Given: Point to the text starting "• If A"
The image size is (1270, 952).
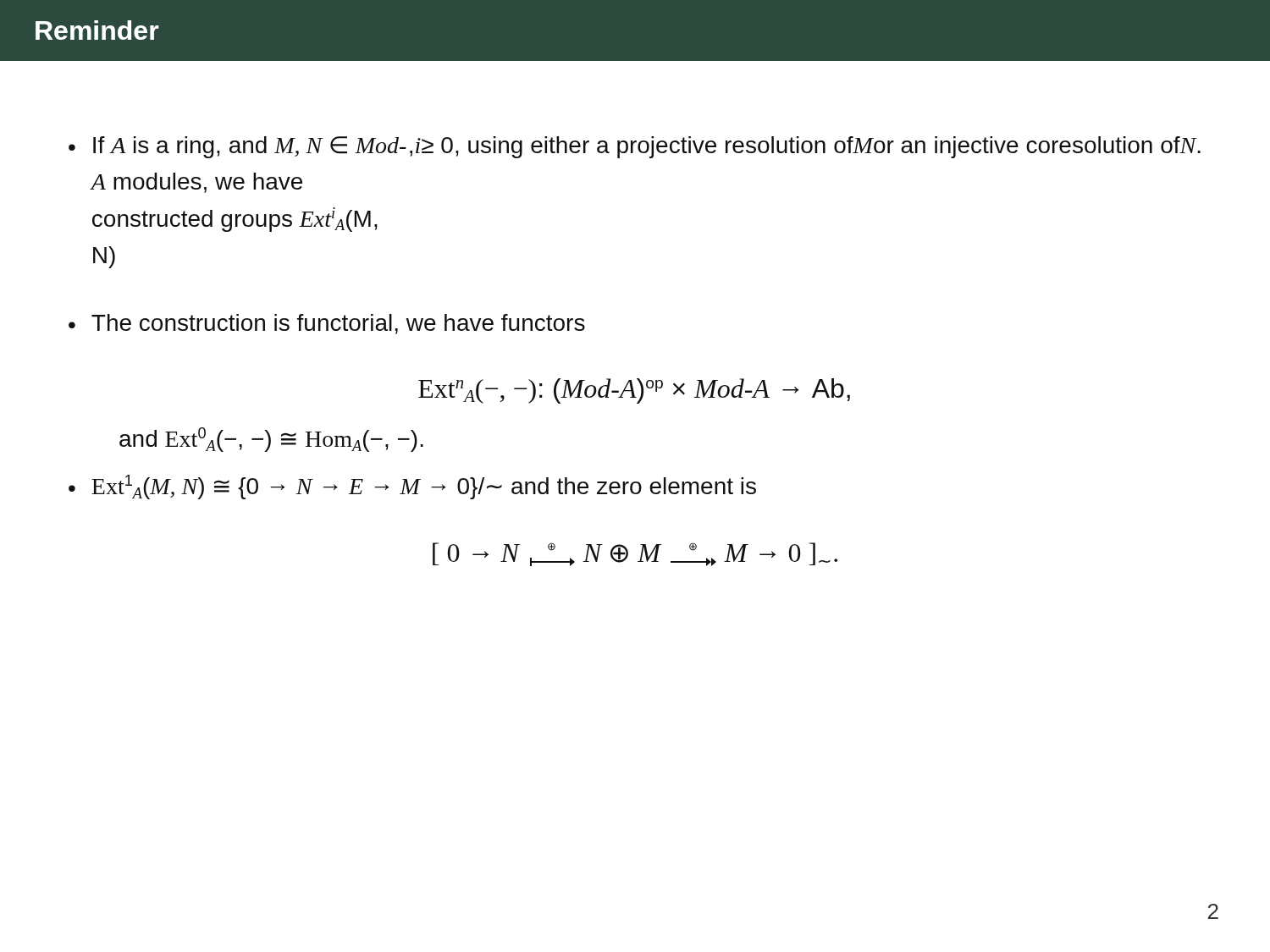Looking at the screenshot, I should (635, 147).
